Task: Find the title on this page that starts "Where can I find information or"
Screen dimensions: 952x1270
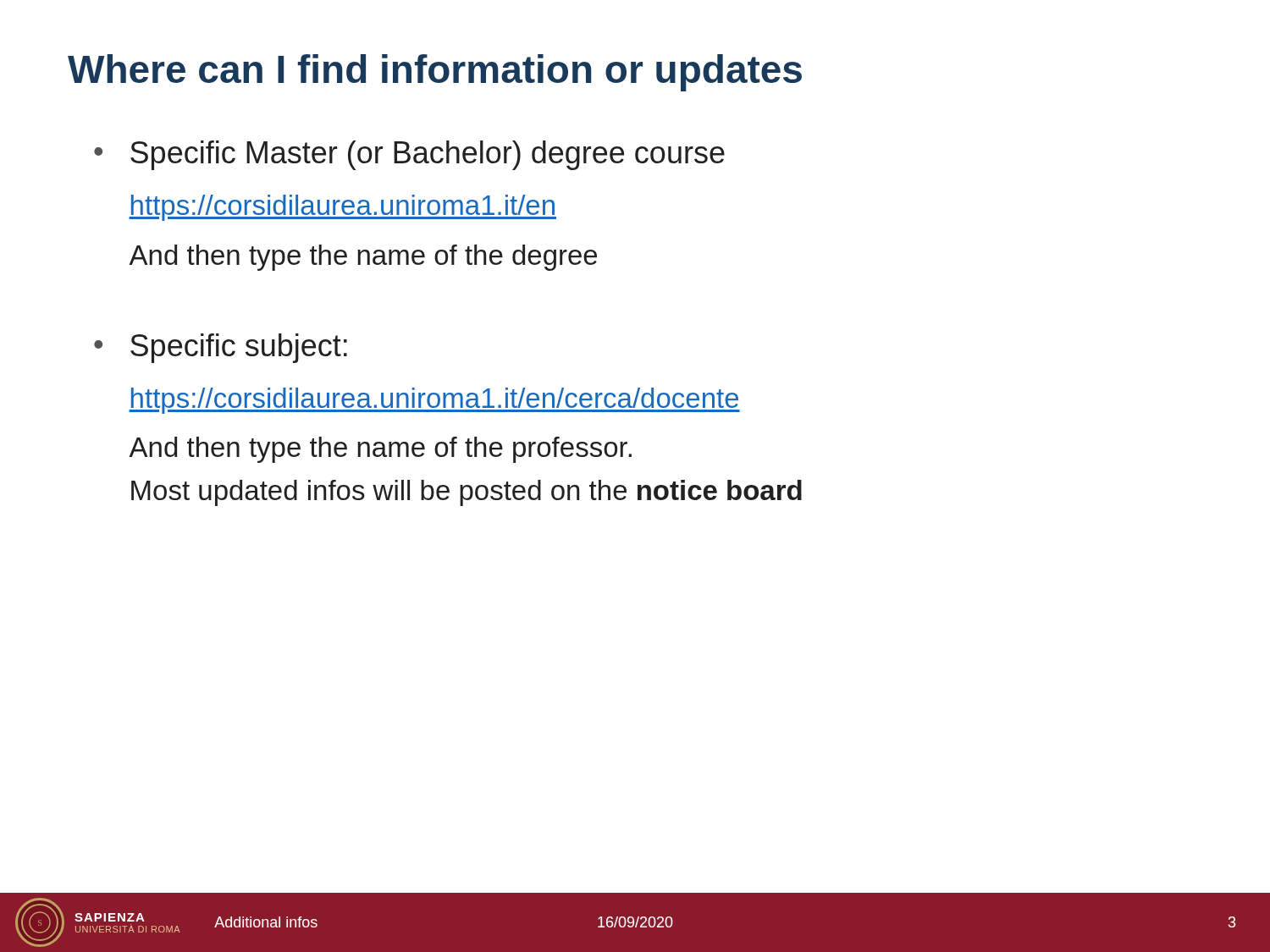Action: pyautogui.click(x=436, y=69)
